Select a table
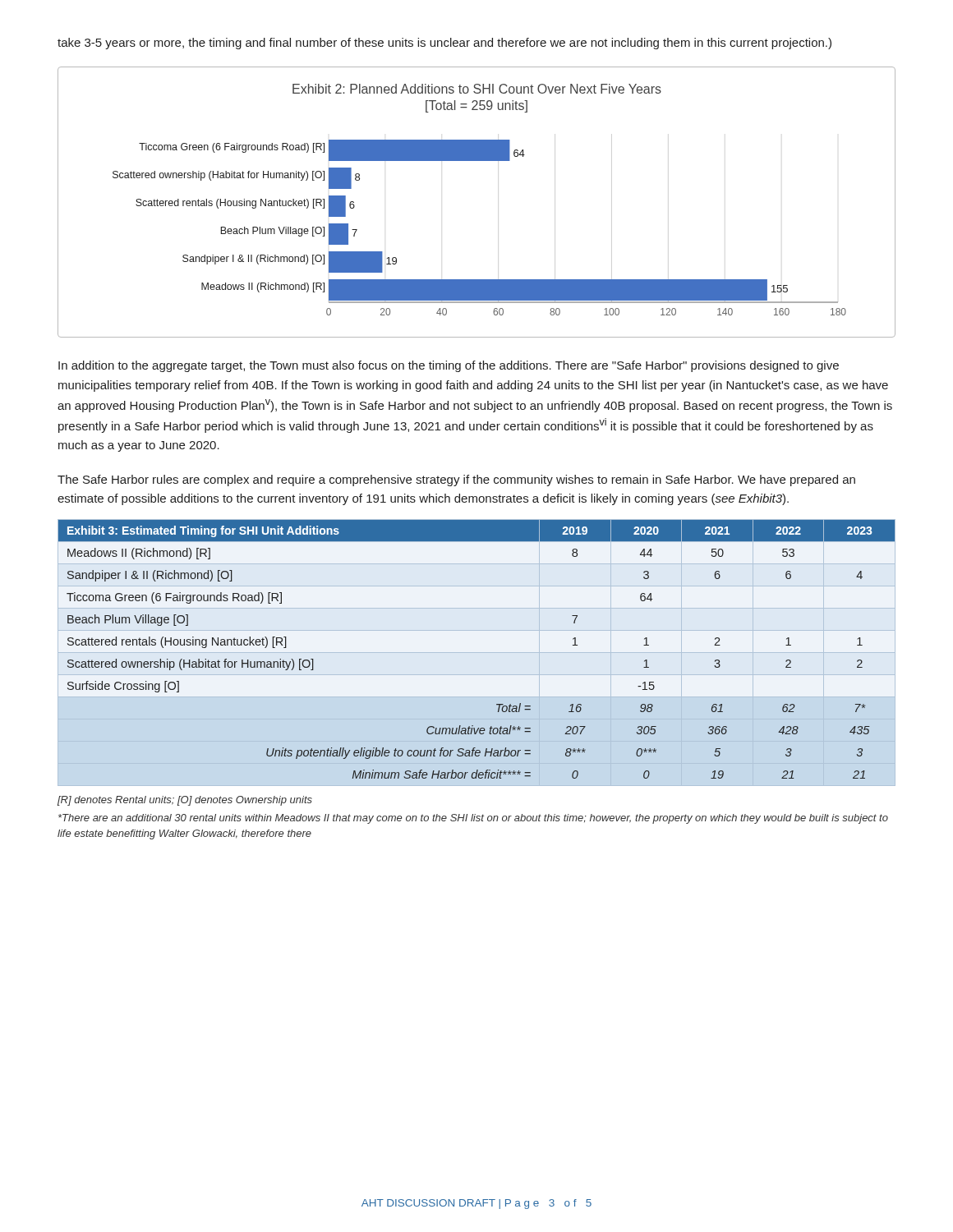Image resolution: width=953 pixels, height=1232 pixels. click(x=476, y=653)
